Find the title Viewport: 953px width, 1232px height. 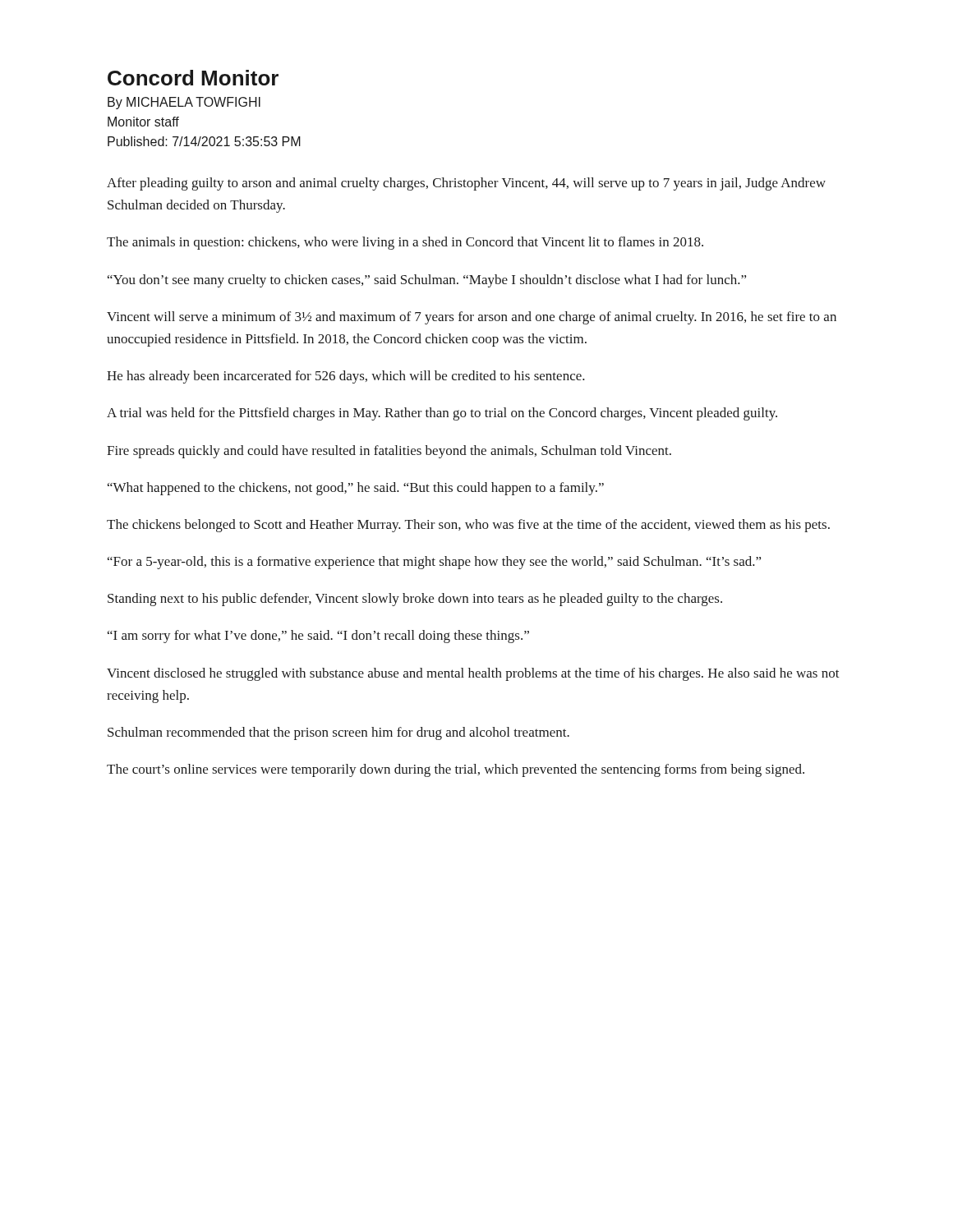(476, 78)
